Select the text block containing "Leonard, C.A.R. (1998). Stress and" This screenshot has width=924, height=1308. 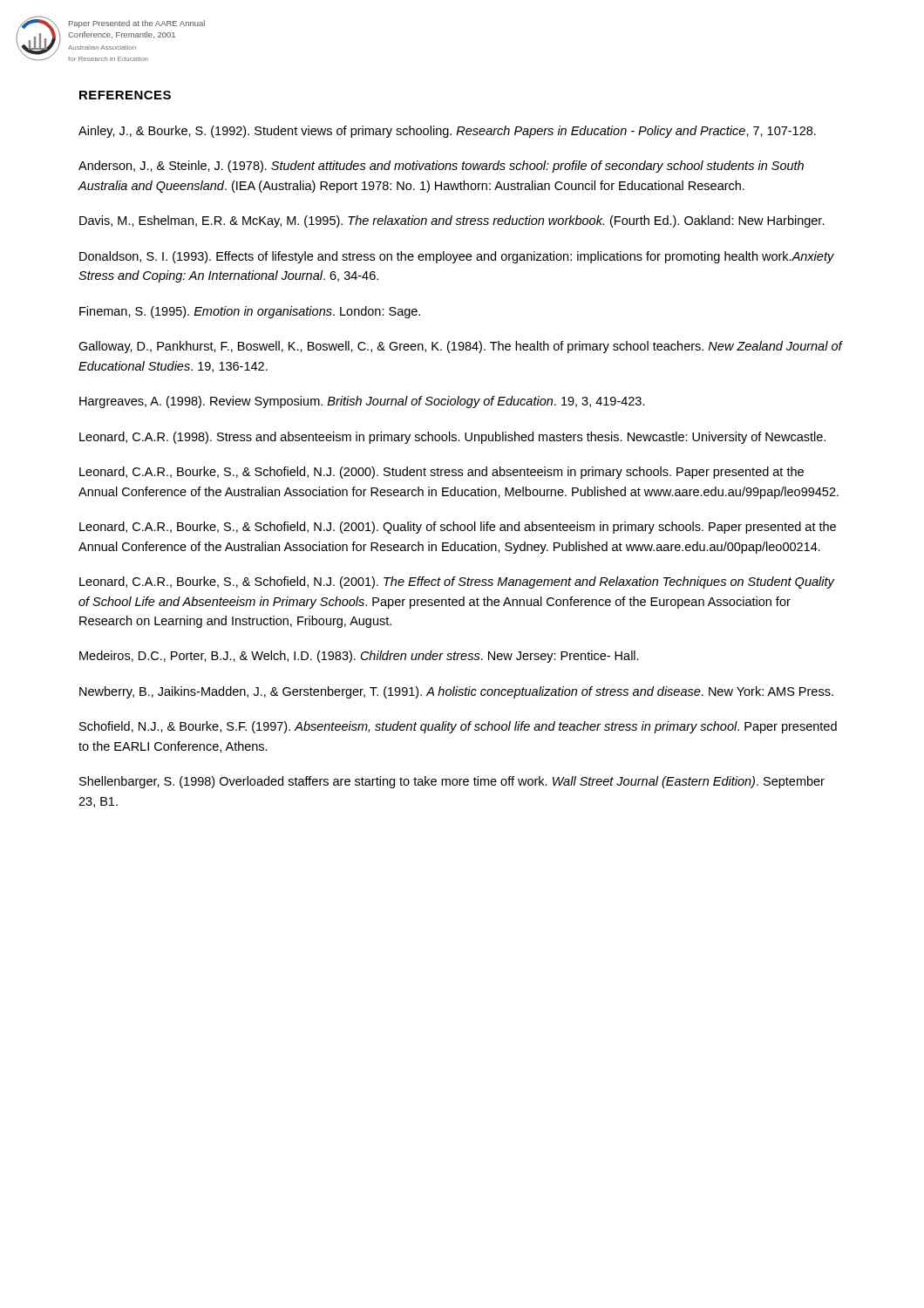[x=453, y=437]
